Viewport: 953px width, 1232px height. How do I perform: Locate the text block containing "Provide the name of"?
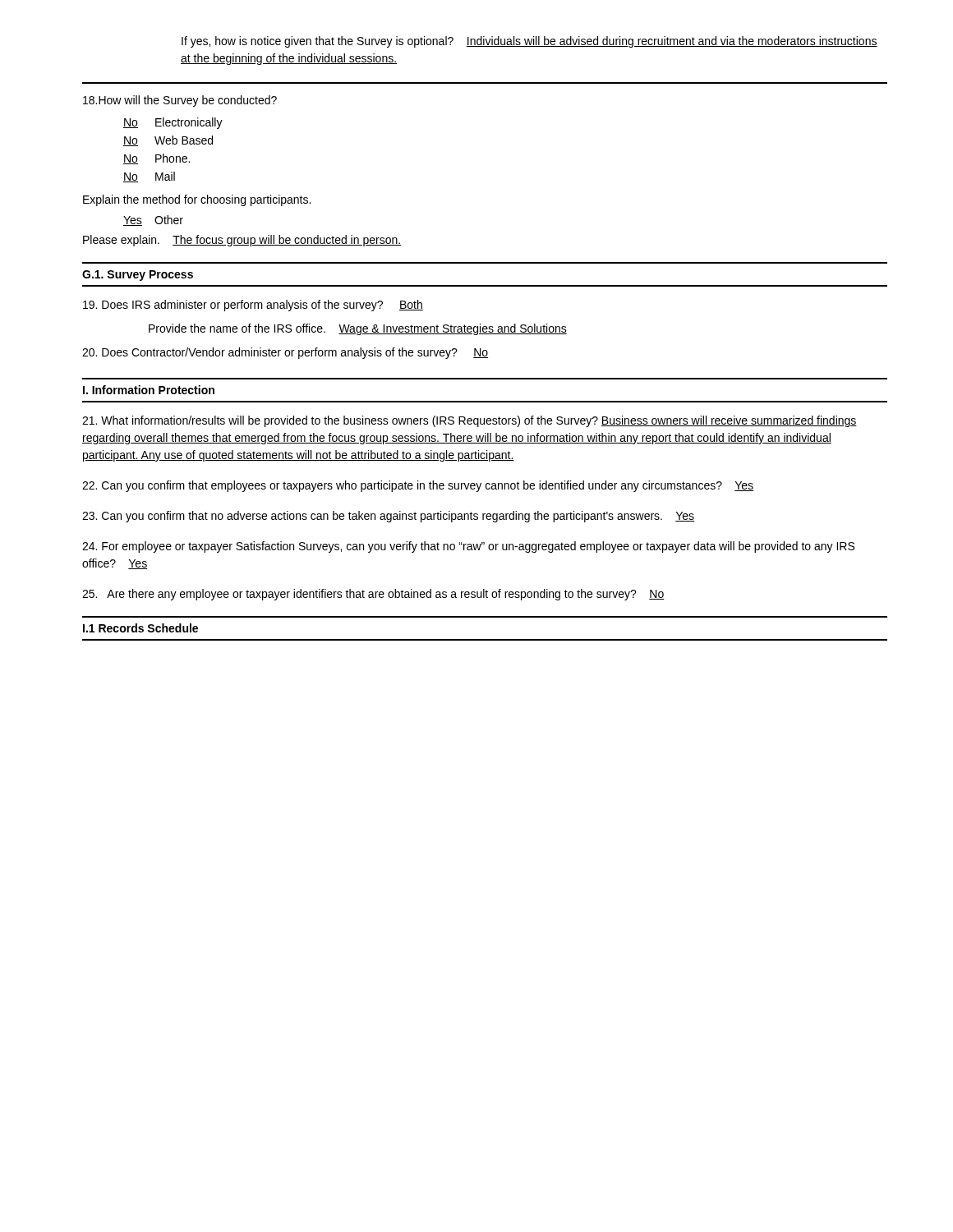tap(357, 329)
